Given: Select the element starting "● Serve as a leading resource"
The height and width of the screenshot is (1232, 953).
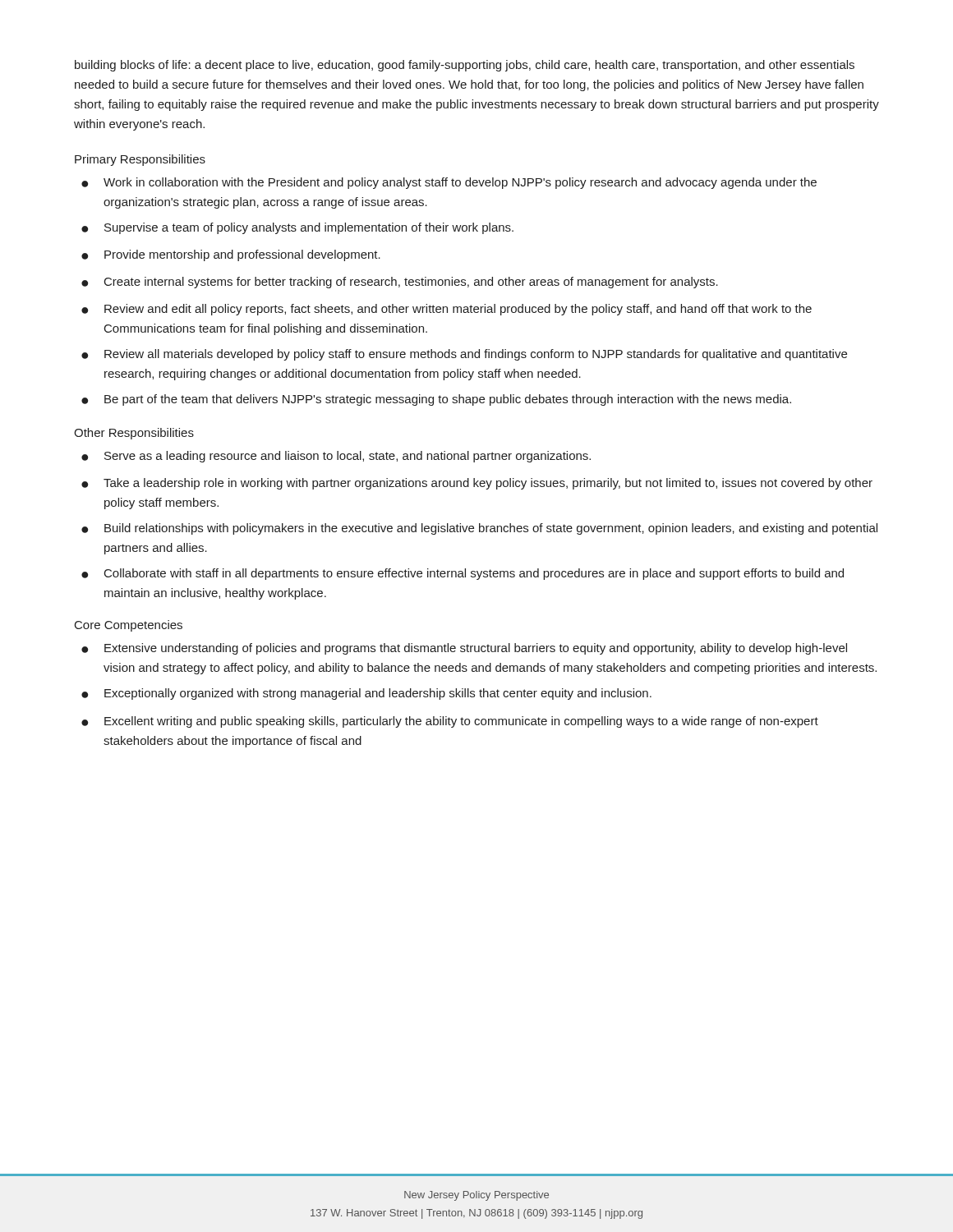Looking at the screenshot, I should tap(476, 457).
